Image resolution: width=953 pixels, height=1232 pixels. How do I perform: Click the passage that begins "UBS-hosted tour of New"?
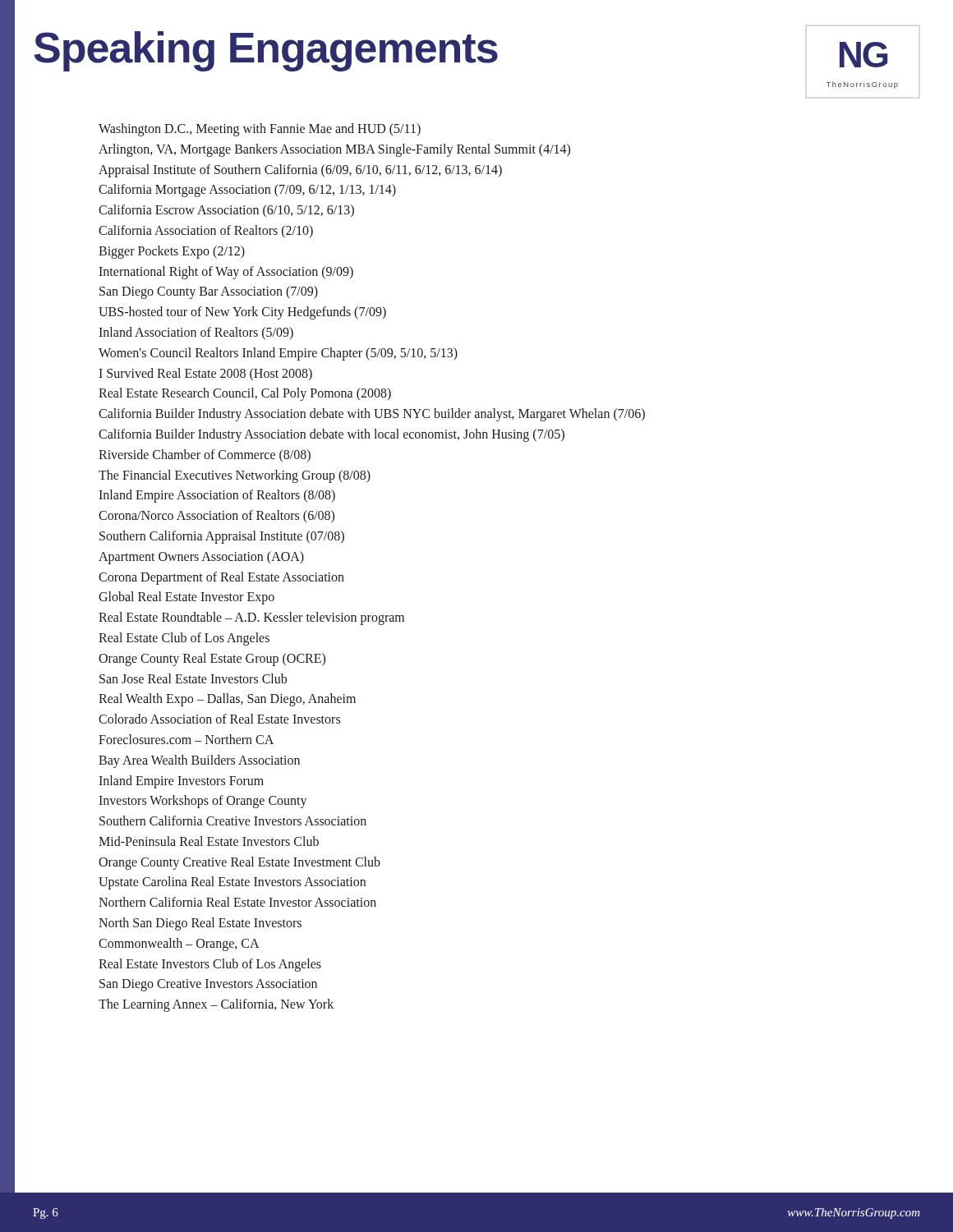click(x=242, y=312)
